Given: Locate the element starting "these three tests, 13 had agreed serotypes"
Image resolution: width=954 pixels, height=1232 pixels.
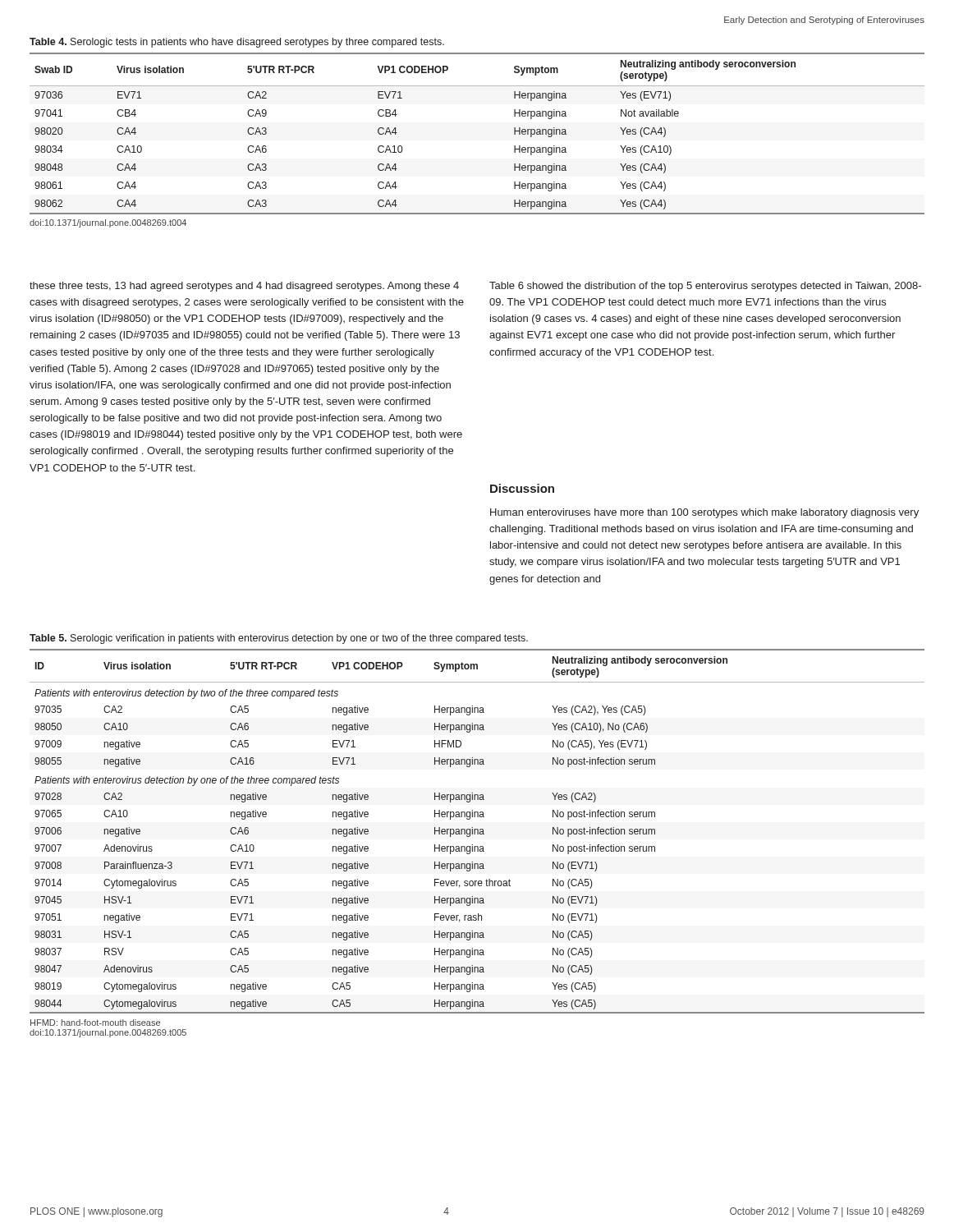Looking at the screenshot, I should click(x=247, y=376).
